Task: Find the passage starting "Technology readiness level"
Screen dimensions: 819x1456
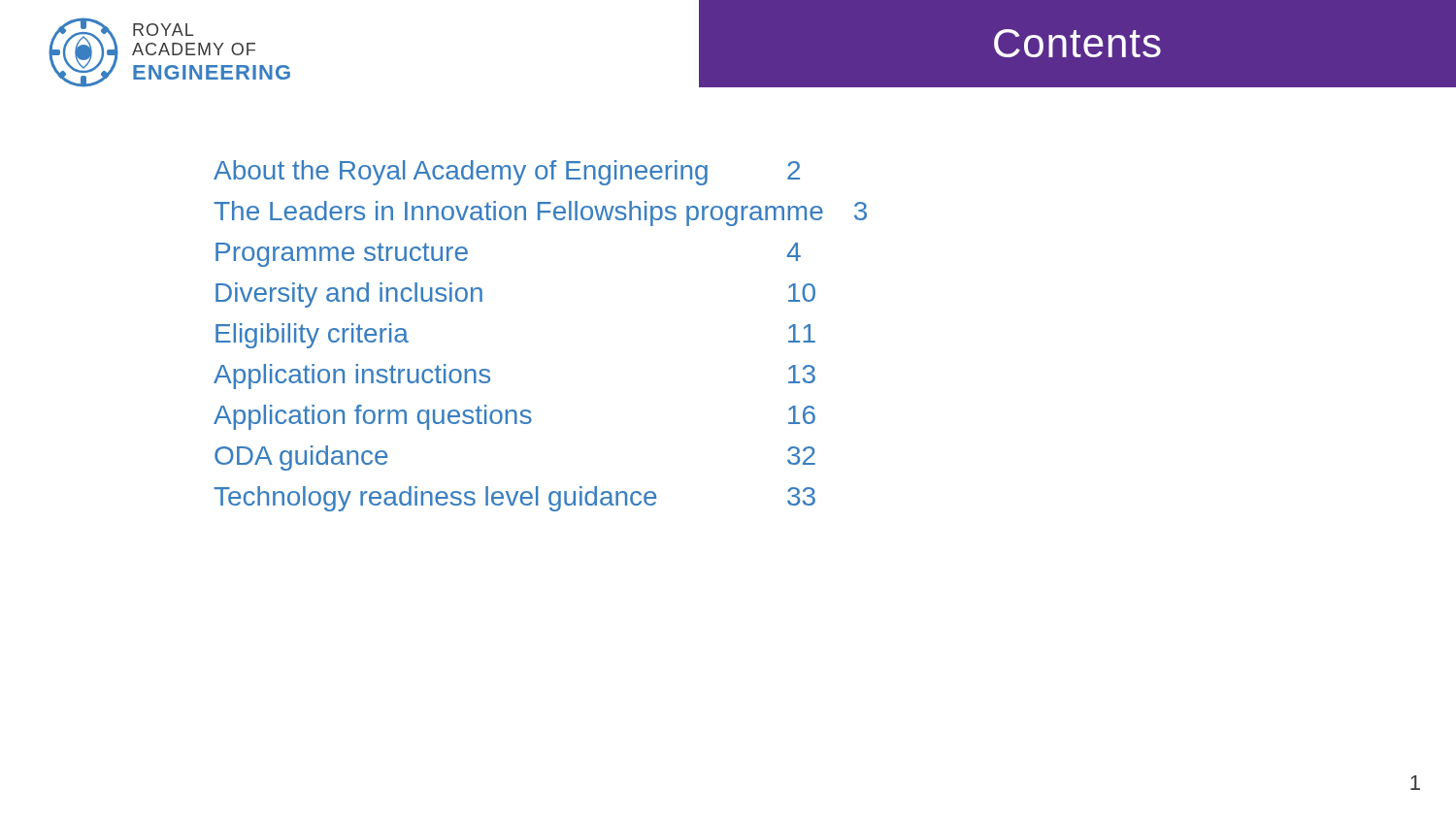Action: click(x=515, y=497)
